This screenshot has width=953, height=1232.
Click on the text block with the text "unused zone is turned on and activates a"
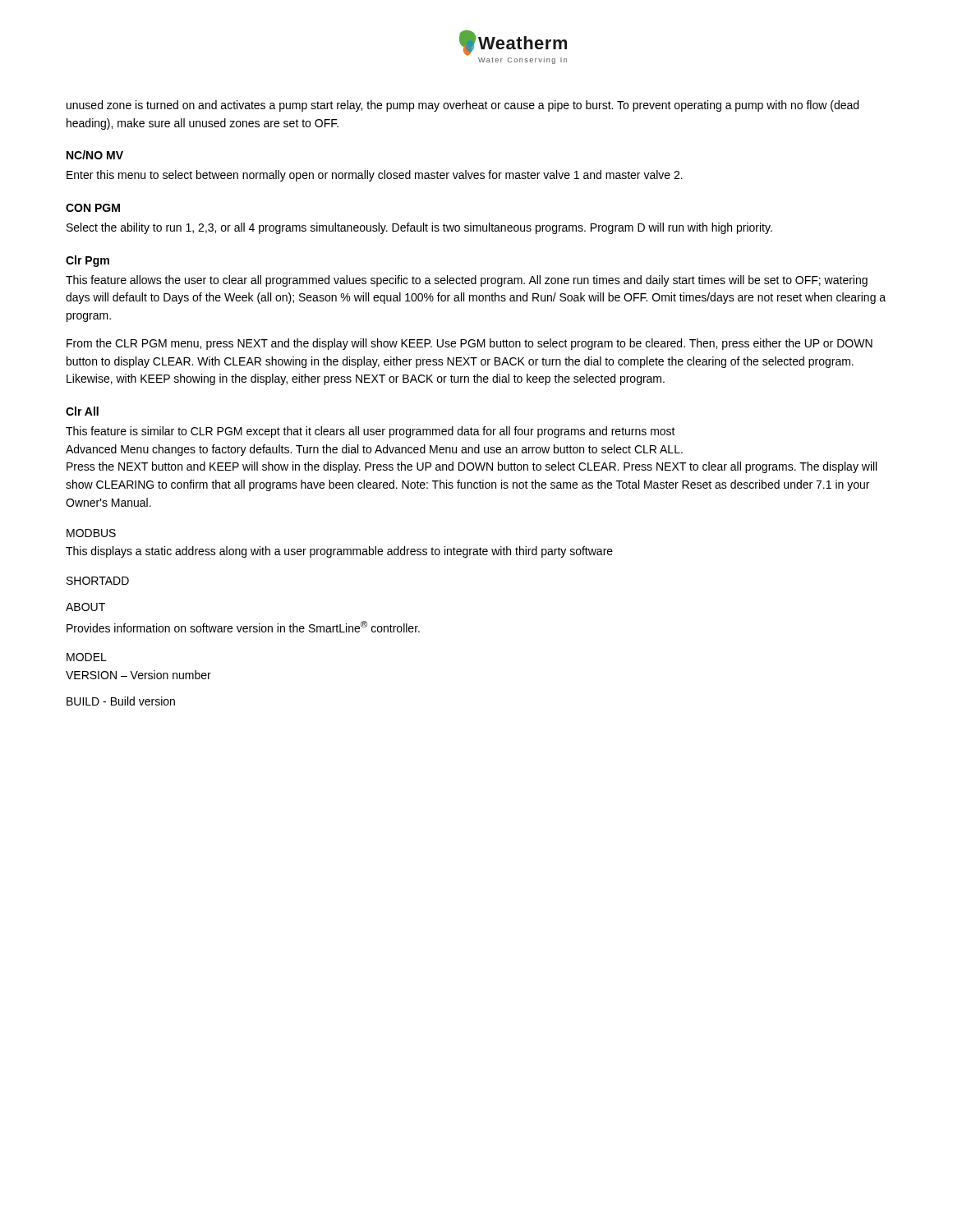tap(463, 114)
